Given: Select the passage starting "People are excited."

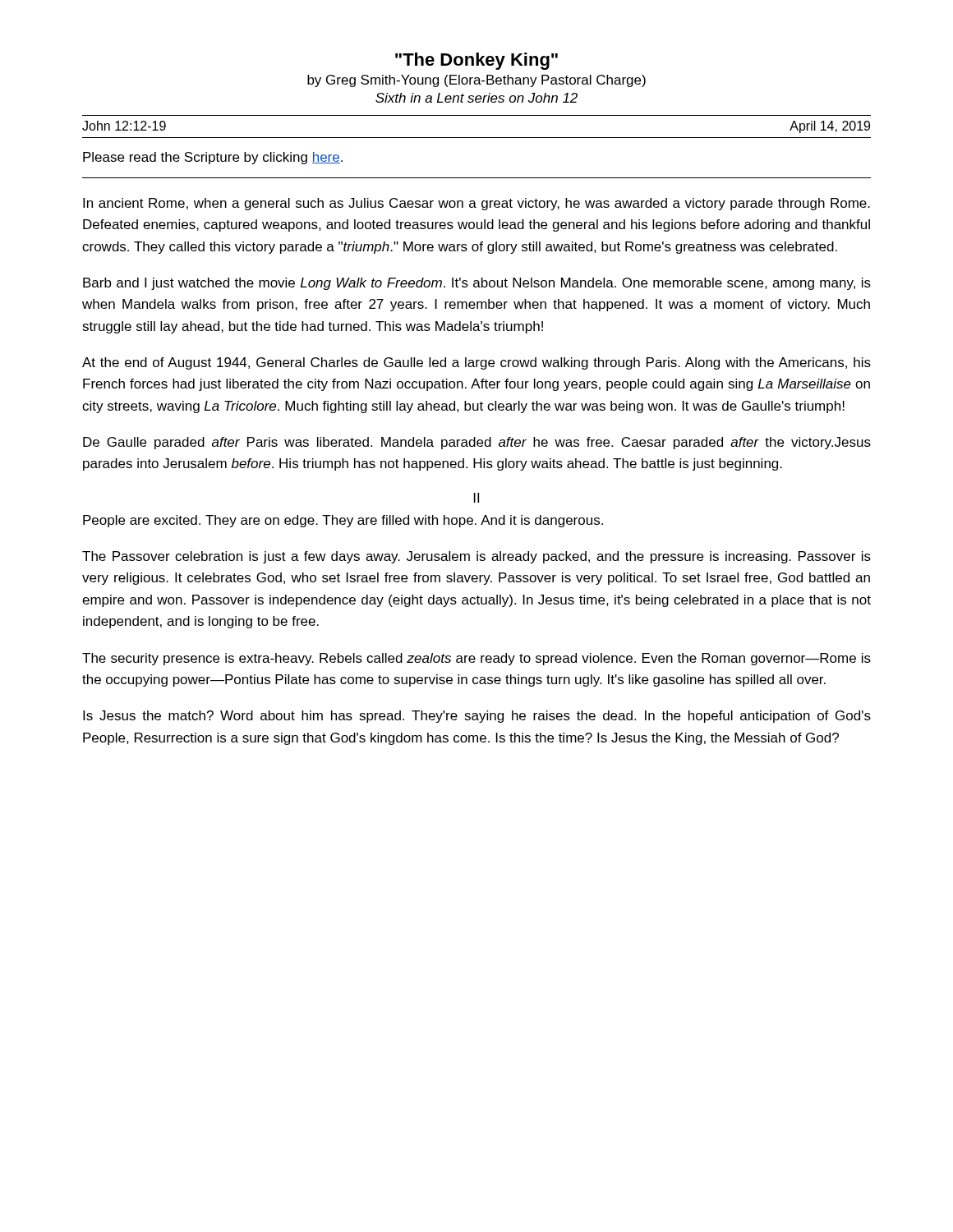Looking at the screenshot, I should coord(343,520).
